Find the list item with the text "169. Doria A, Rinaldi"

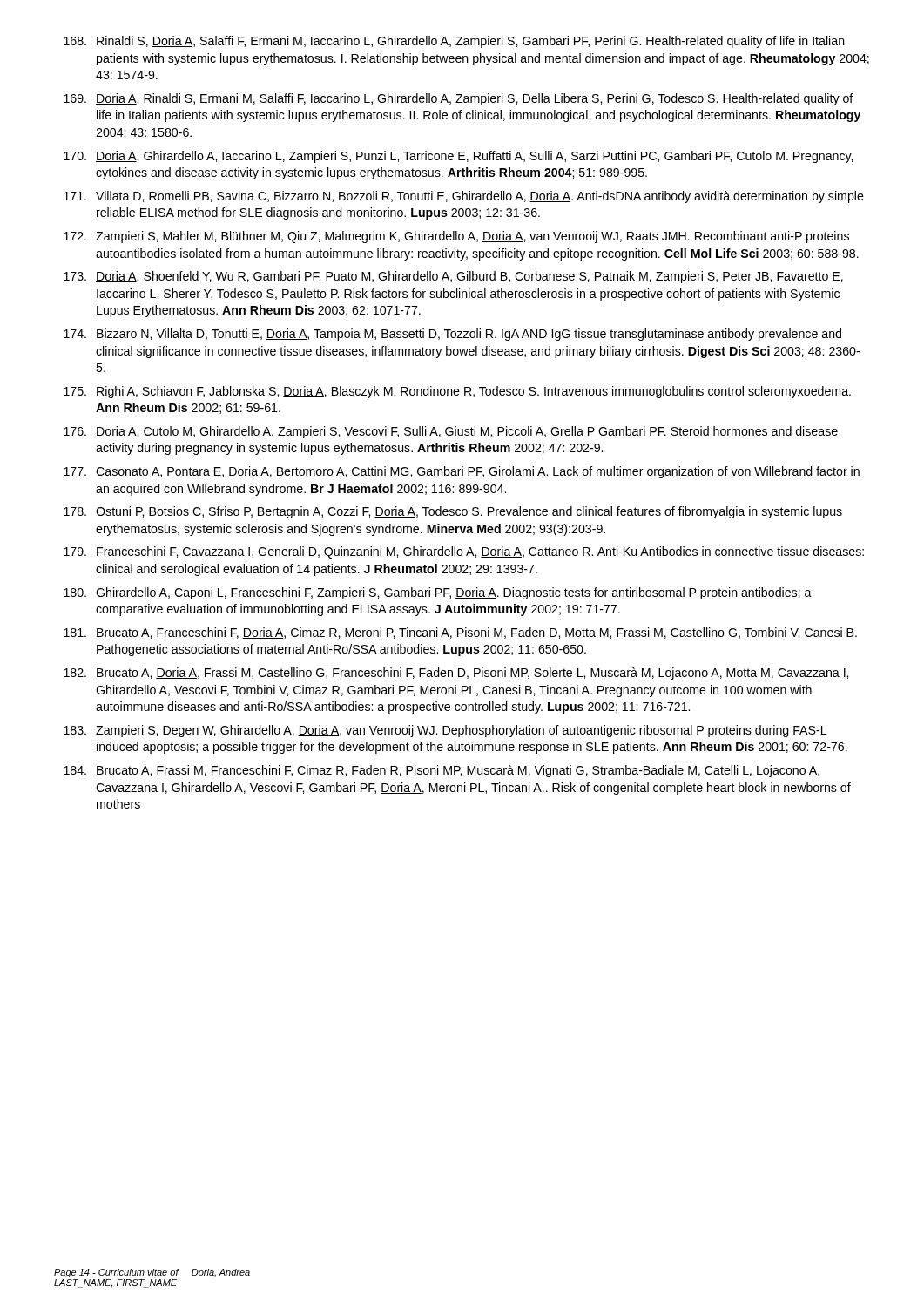[x=462, y=116]
